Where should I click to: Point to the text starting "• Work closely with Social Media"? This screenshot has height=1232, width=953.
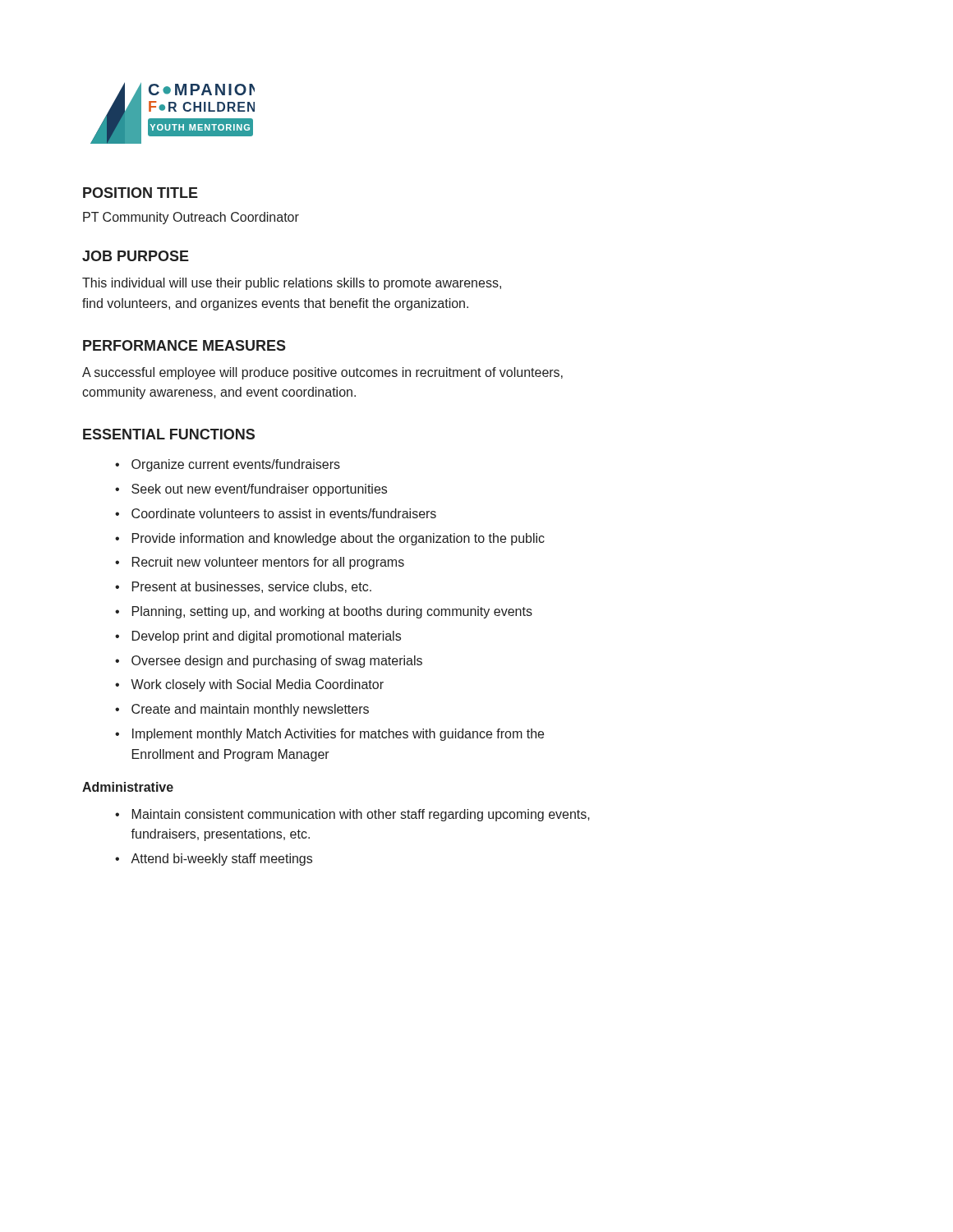[249, 686]
